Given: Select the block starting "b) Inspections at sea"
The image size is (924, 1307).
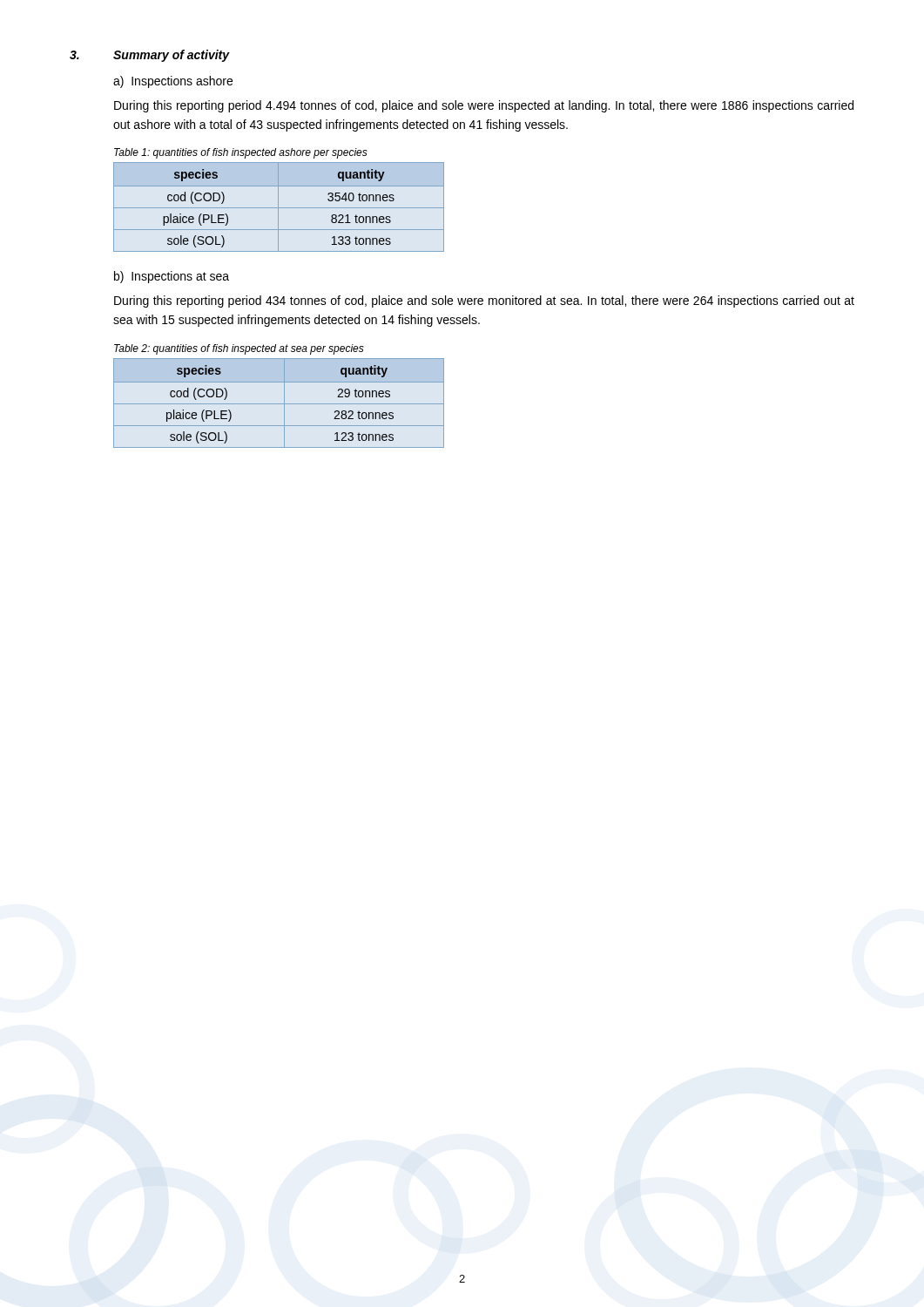Looking at the screenshot, I should tap(171, 276).
